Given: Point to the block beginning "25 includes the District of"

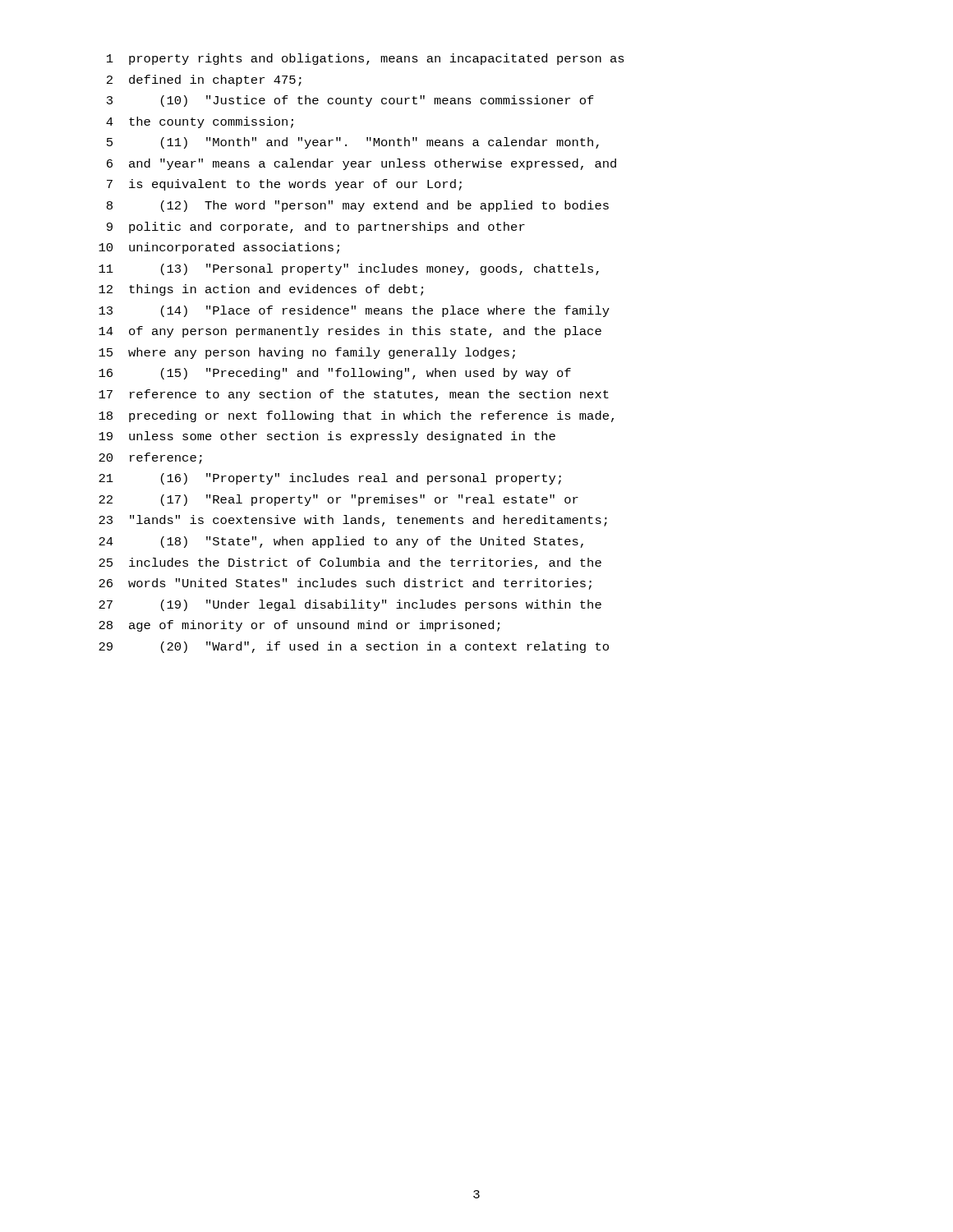Looking at the screenshot, I should click(x=485, y=564).
